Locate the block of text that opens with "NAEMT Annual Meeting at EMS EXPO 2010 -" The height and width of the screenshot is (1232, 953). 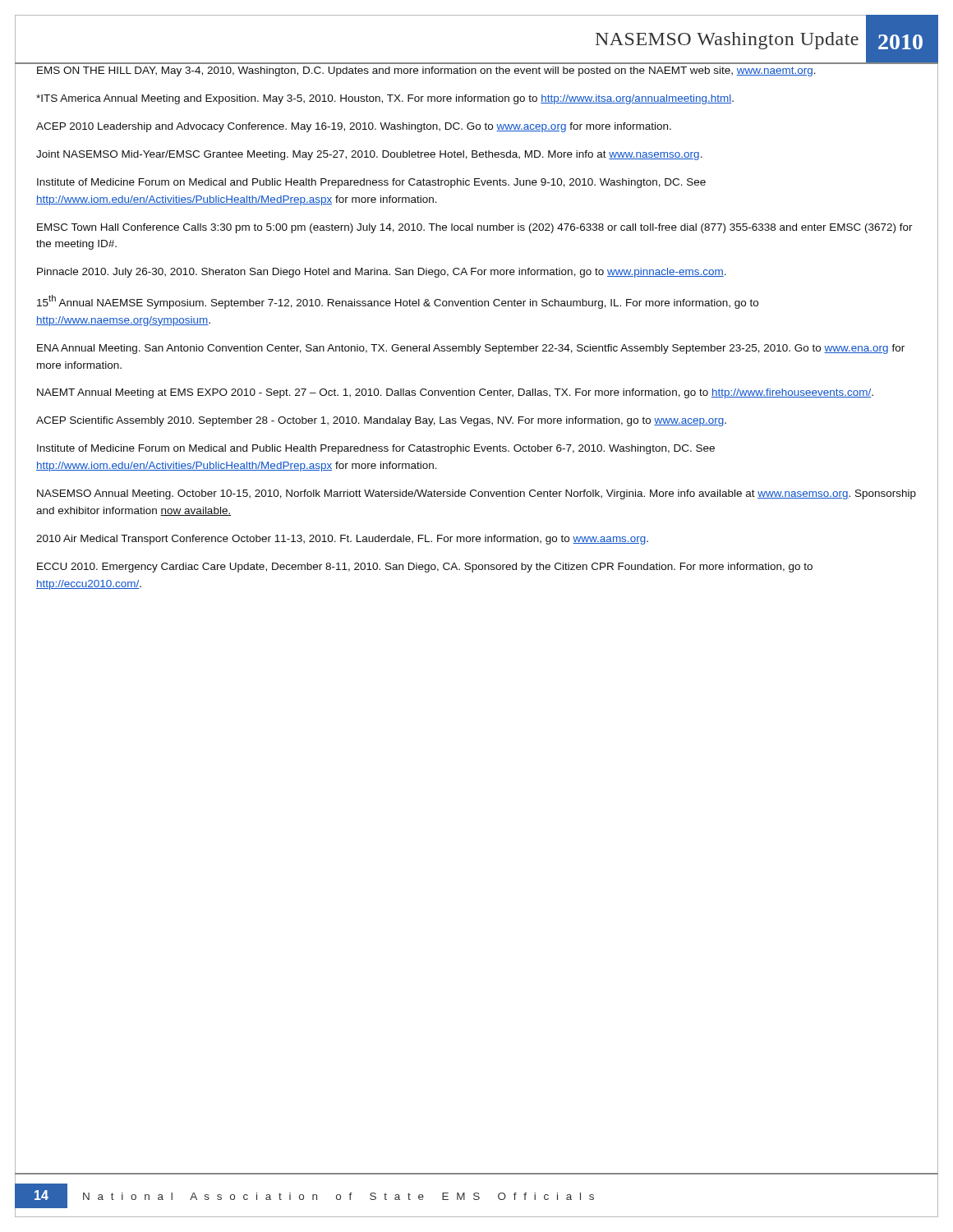[476, 393]
